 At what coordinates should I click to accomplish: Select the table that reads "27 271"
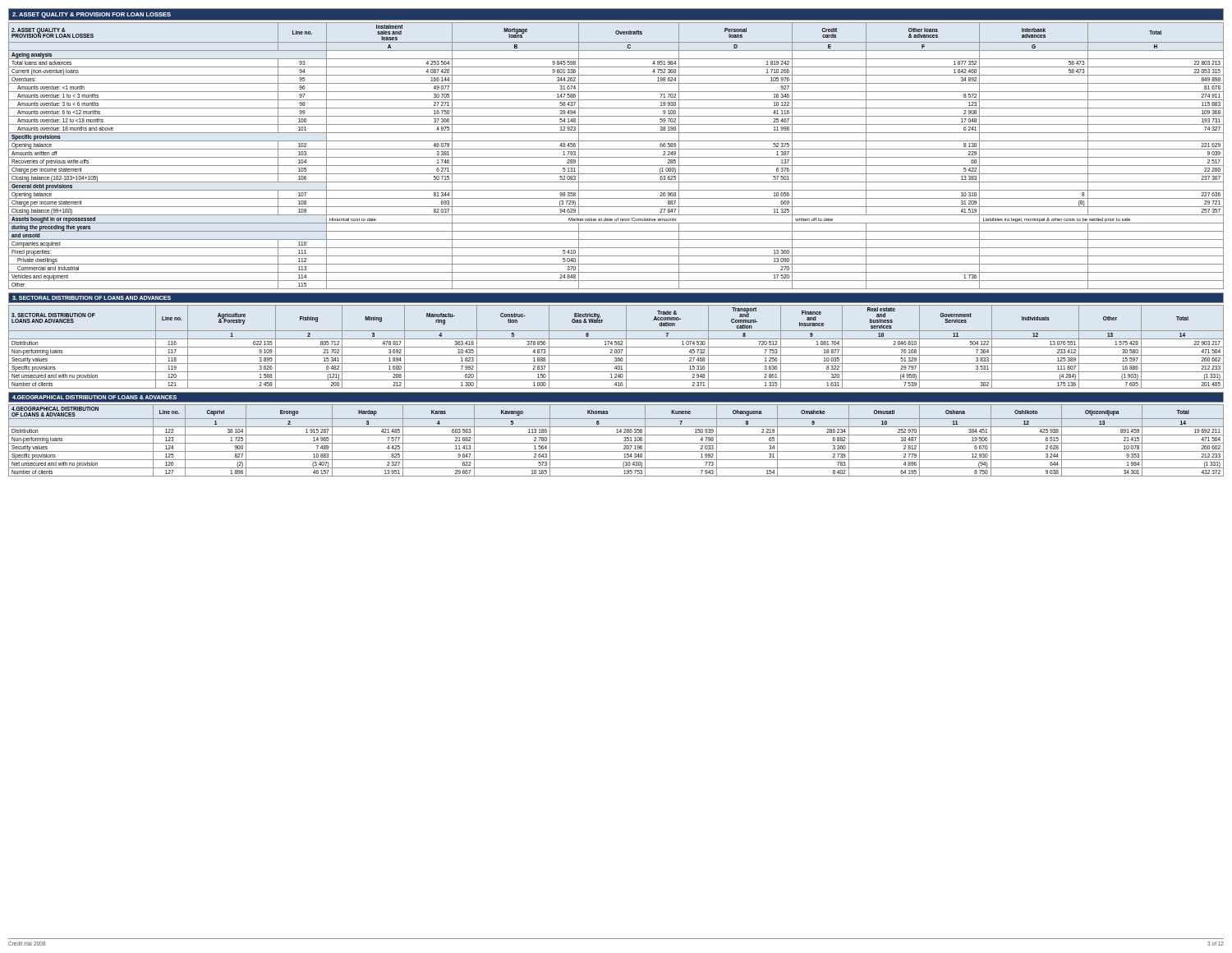[x=616, y=156]
